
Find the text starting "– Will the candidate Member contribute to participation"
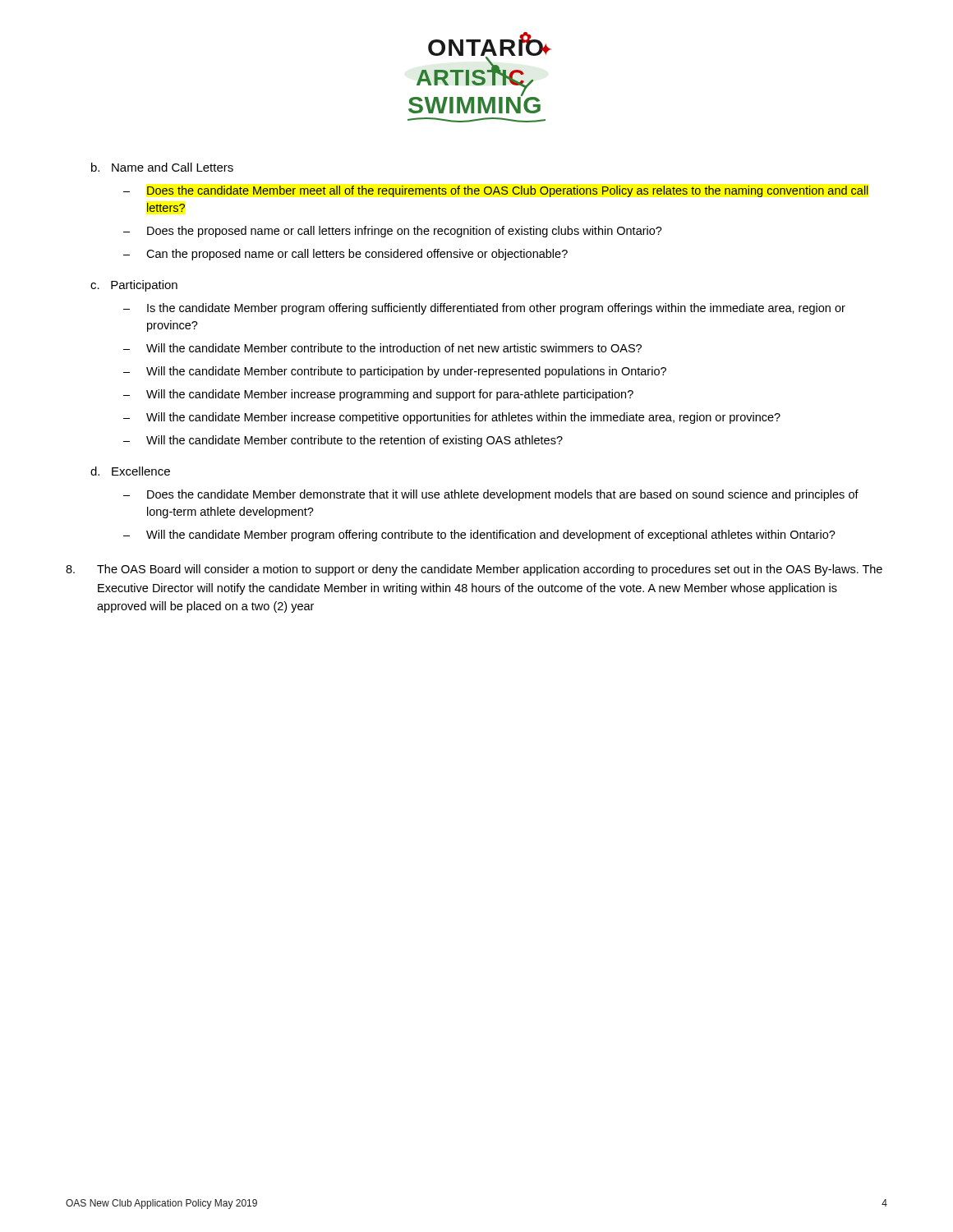point(395,372)
